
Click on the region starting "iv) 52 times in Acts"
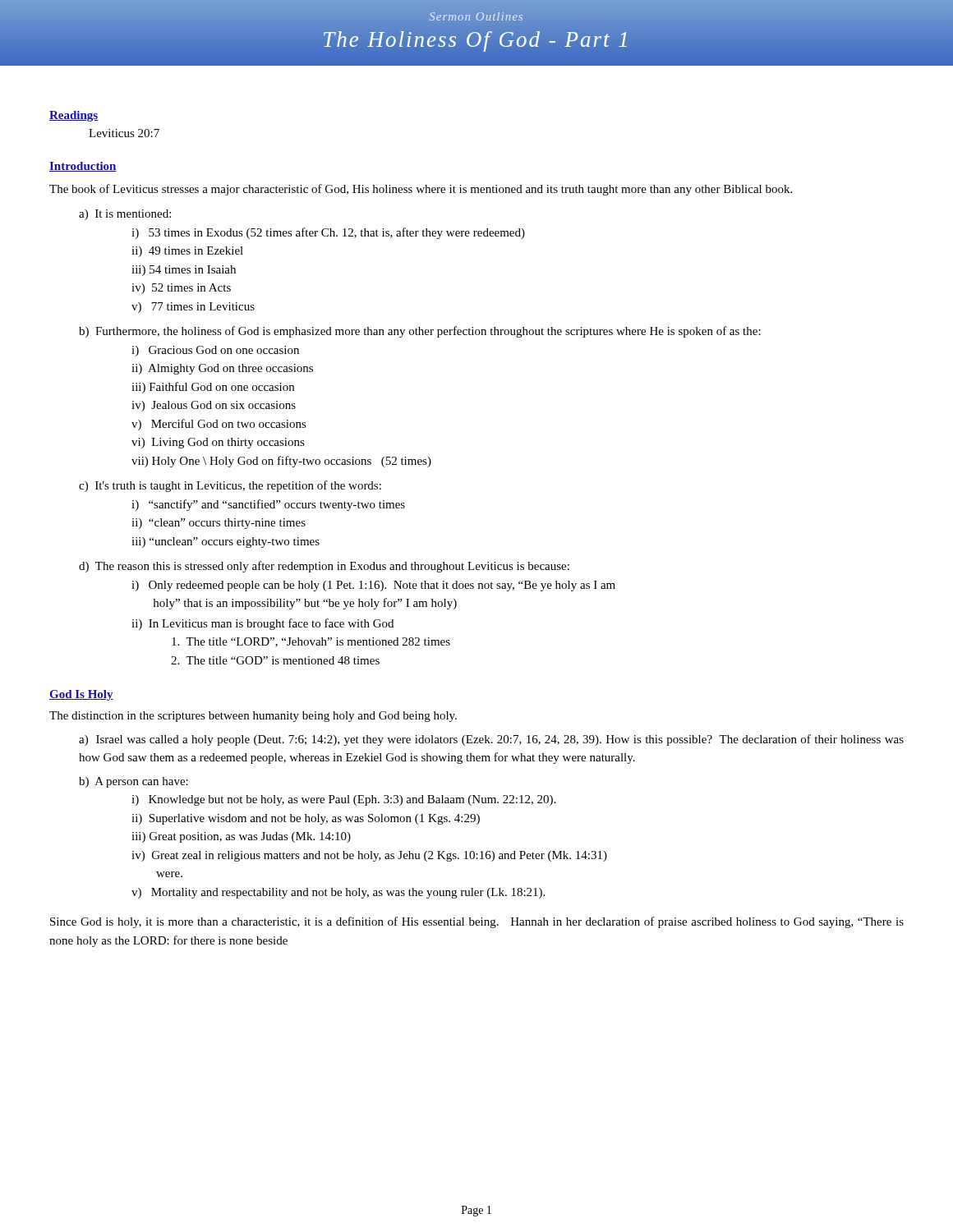[x=181, y=287]
